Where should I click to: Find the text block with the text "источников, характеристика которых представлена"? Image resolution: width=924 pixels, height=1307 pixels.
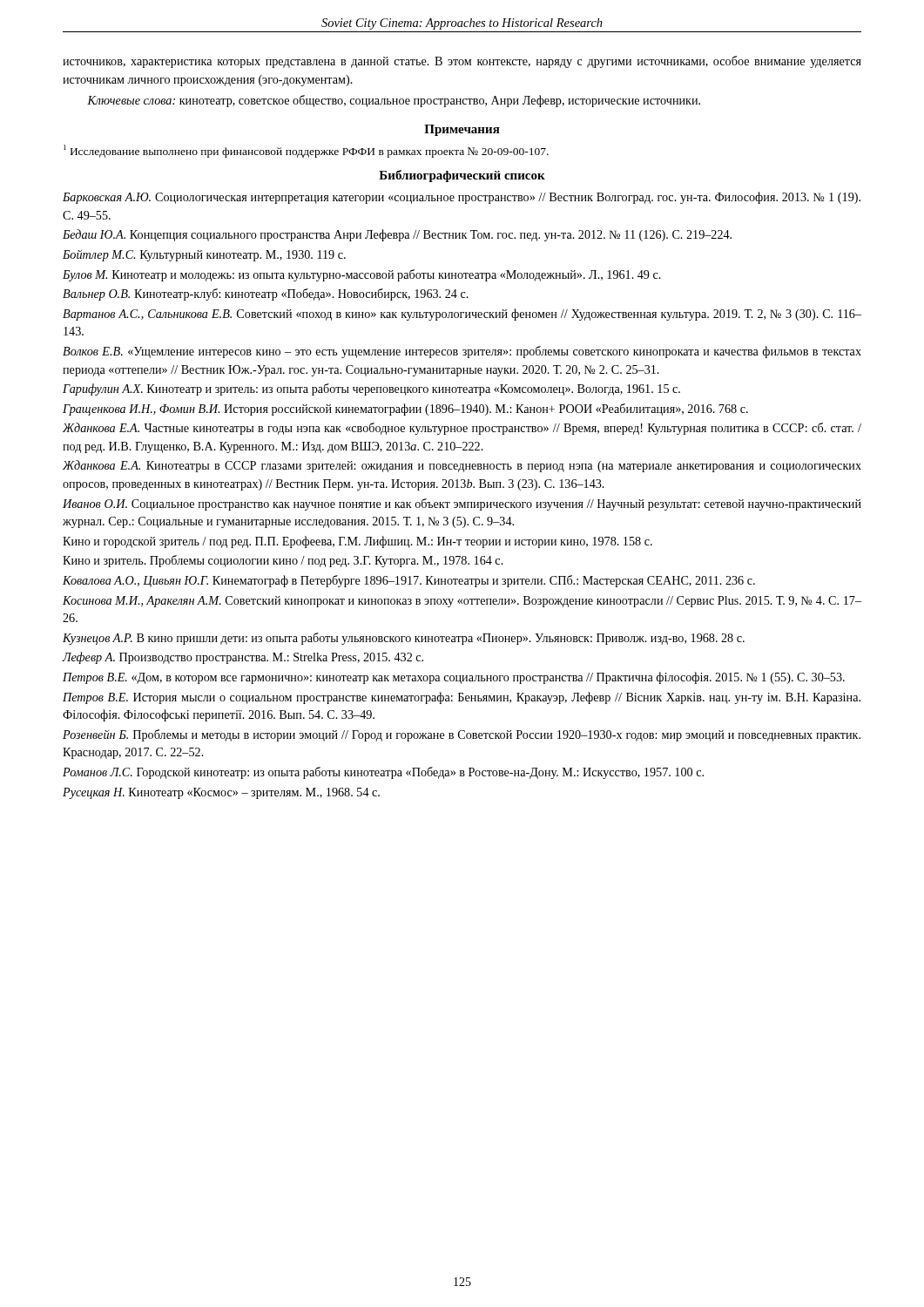(462, 70)
